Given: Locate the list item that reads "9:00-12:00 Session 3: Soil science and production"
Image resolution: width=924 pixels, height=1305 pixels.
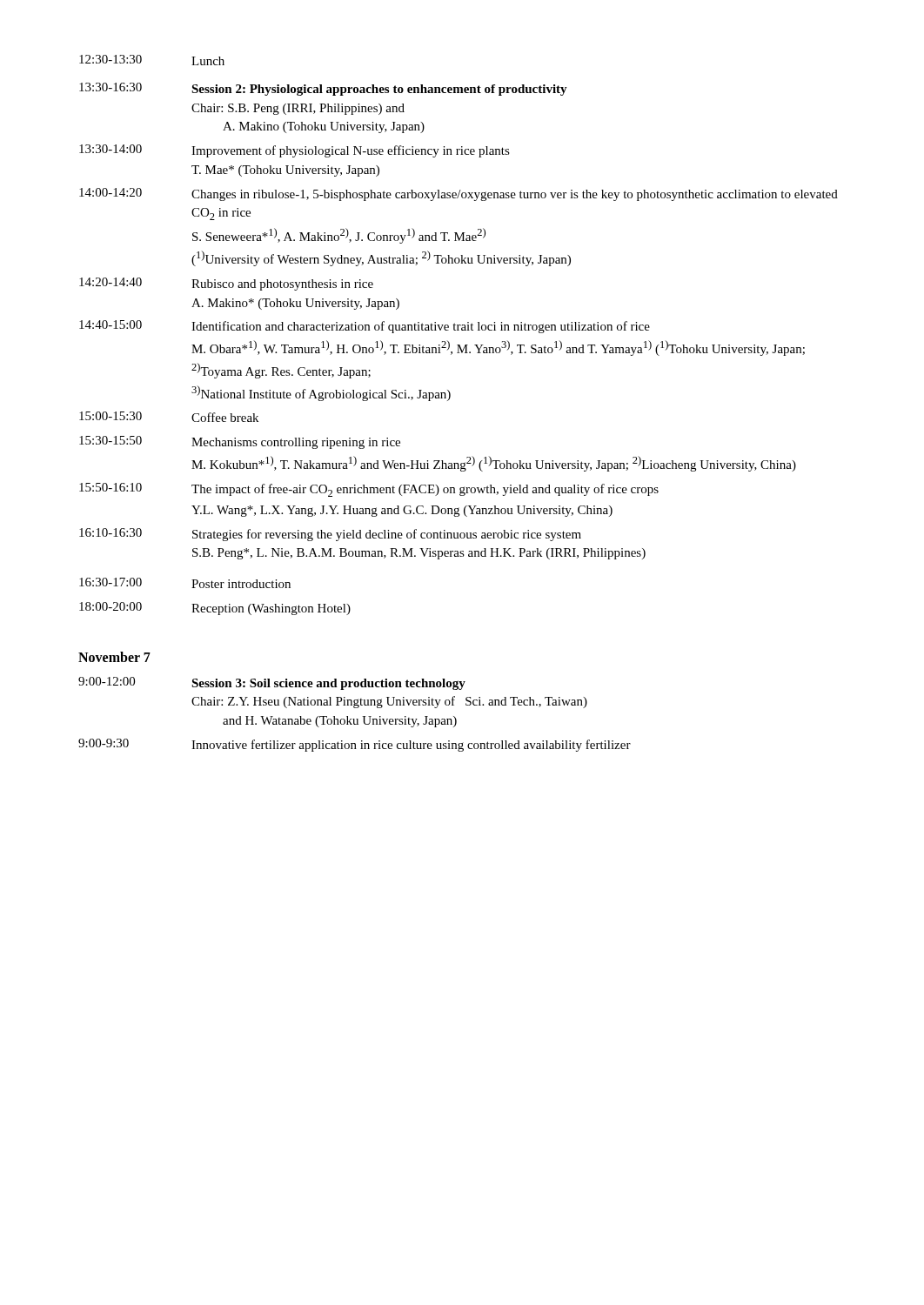Looking at the screenshot, I should (462, 702).
